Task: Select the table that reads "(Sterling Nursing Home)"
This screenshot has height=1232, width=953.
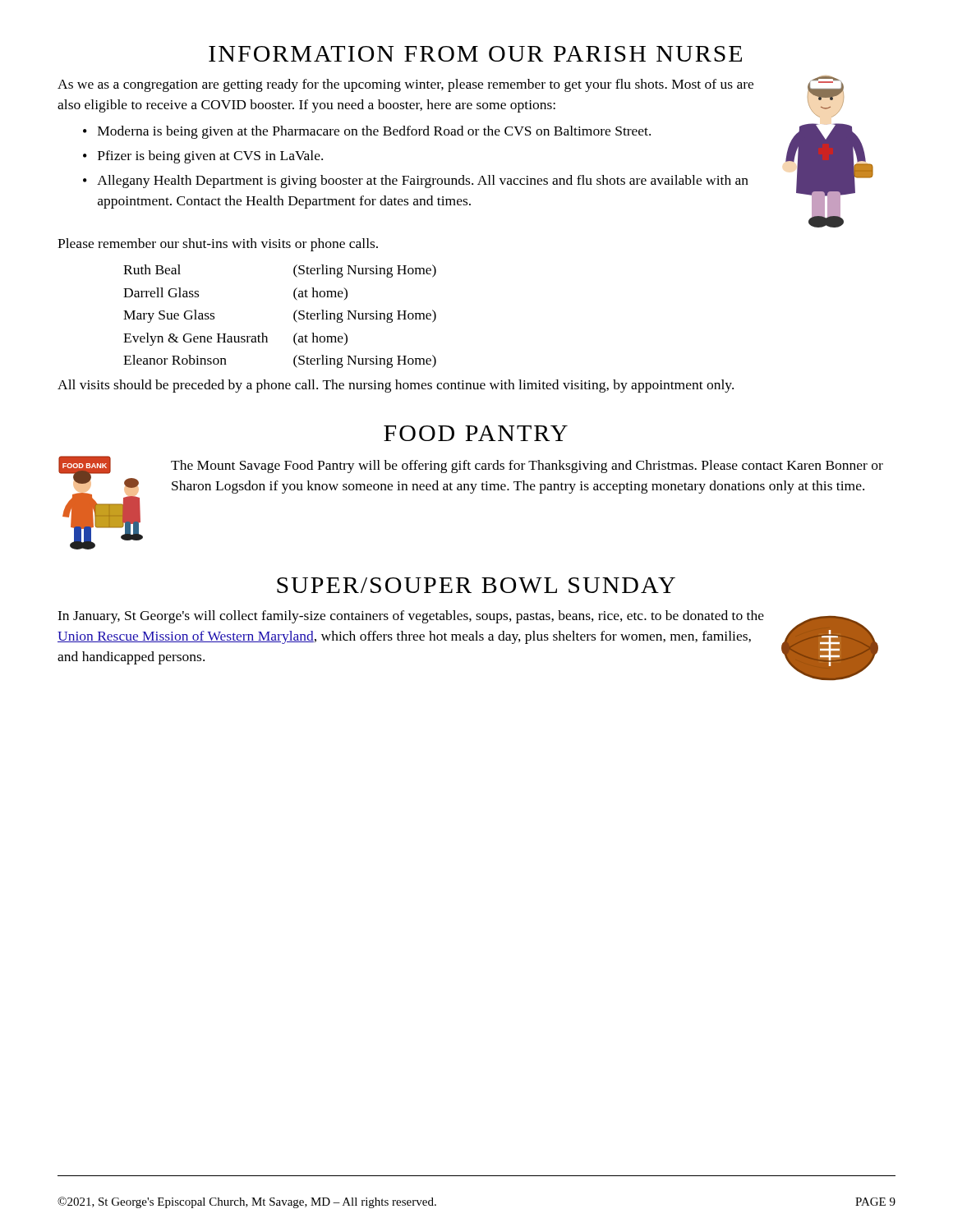Action: coord(476,315)
